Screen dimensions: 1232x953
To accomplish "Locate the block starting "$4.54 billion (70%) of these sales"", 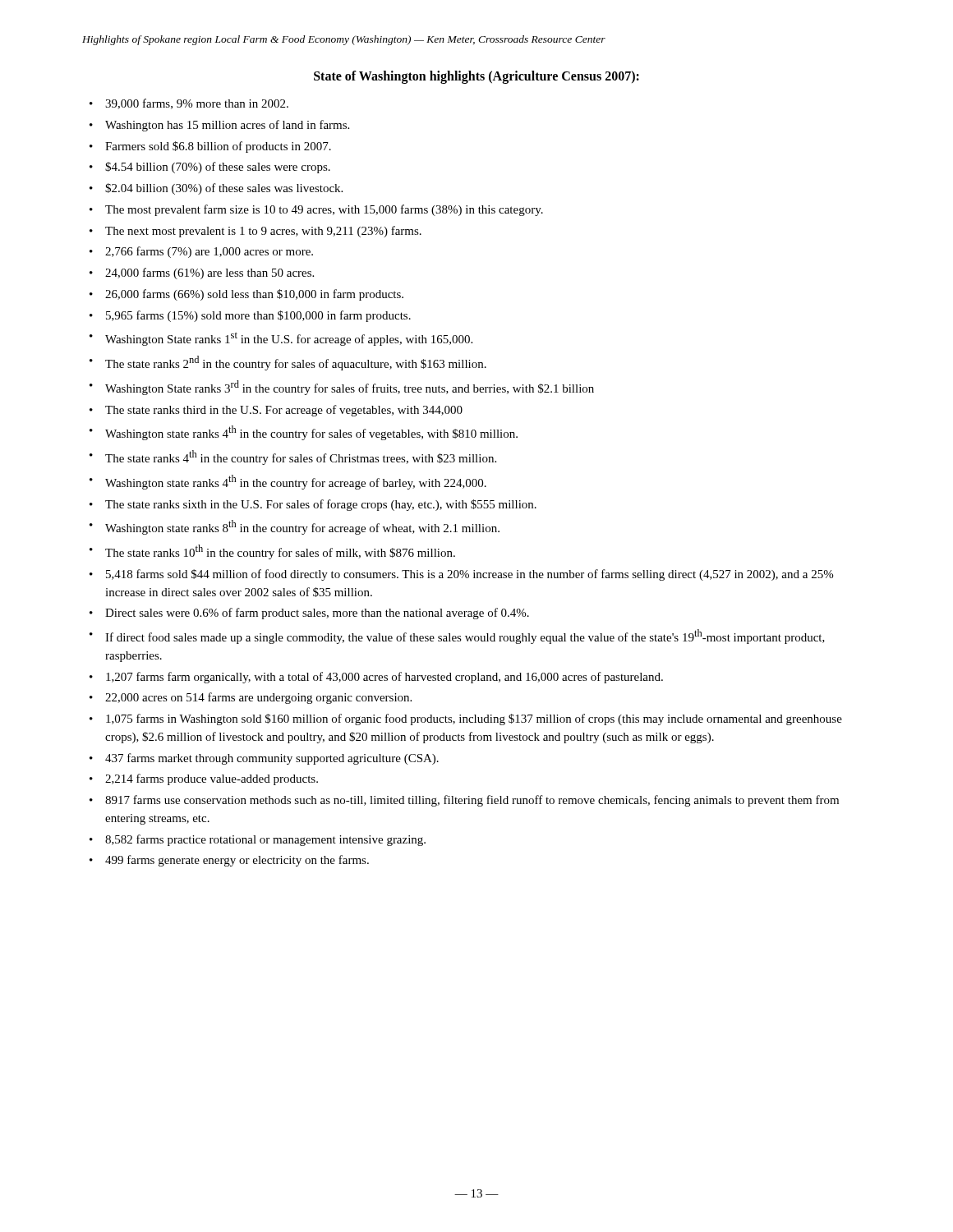I will pyautogui.click(x=218, y=167).
